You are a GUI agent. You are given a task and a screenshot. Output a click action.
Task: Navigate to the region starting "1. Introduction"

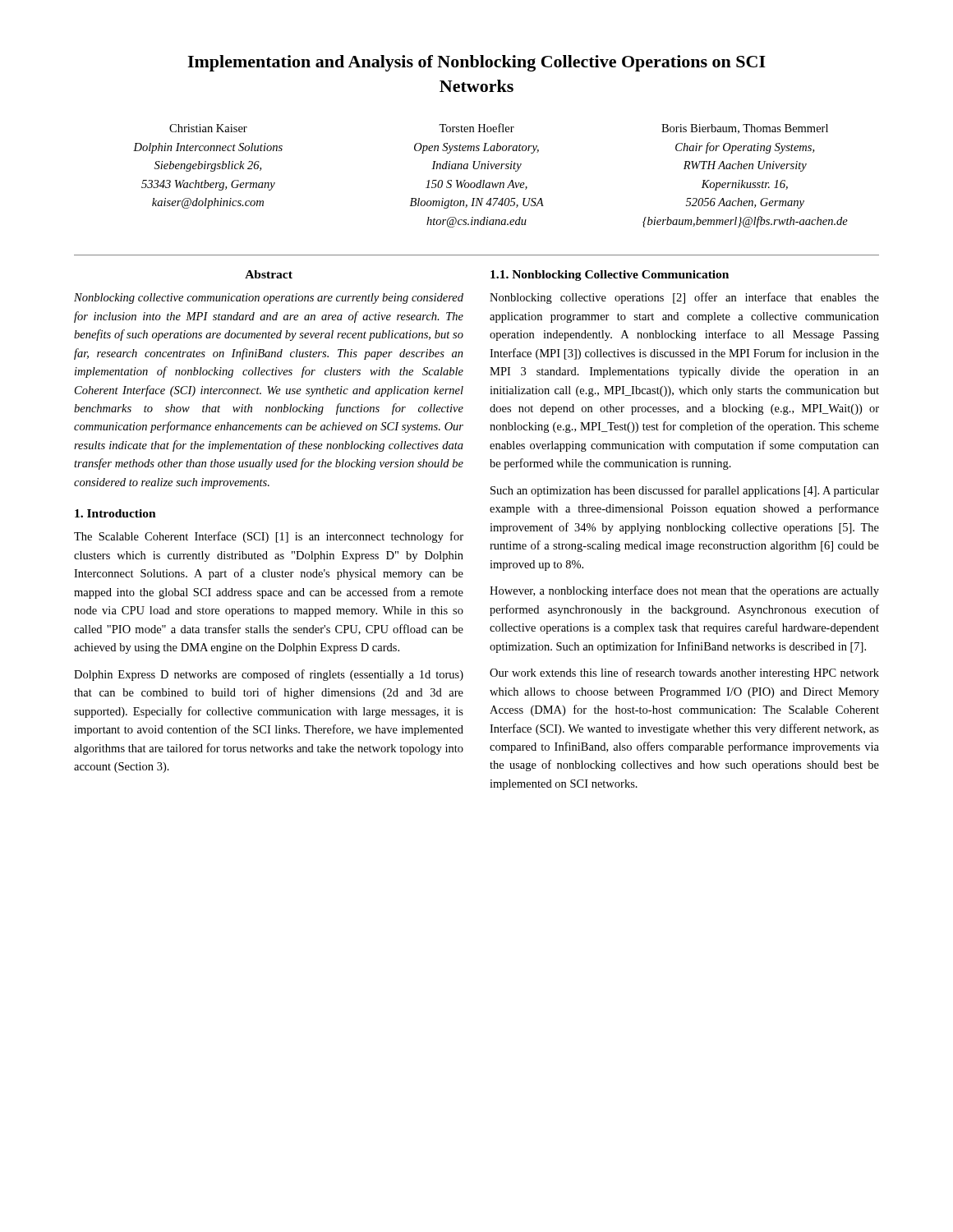[115, 513]
